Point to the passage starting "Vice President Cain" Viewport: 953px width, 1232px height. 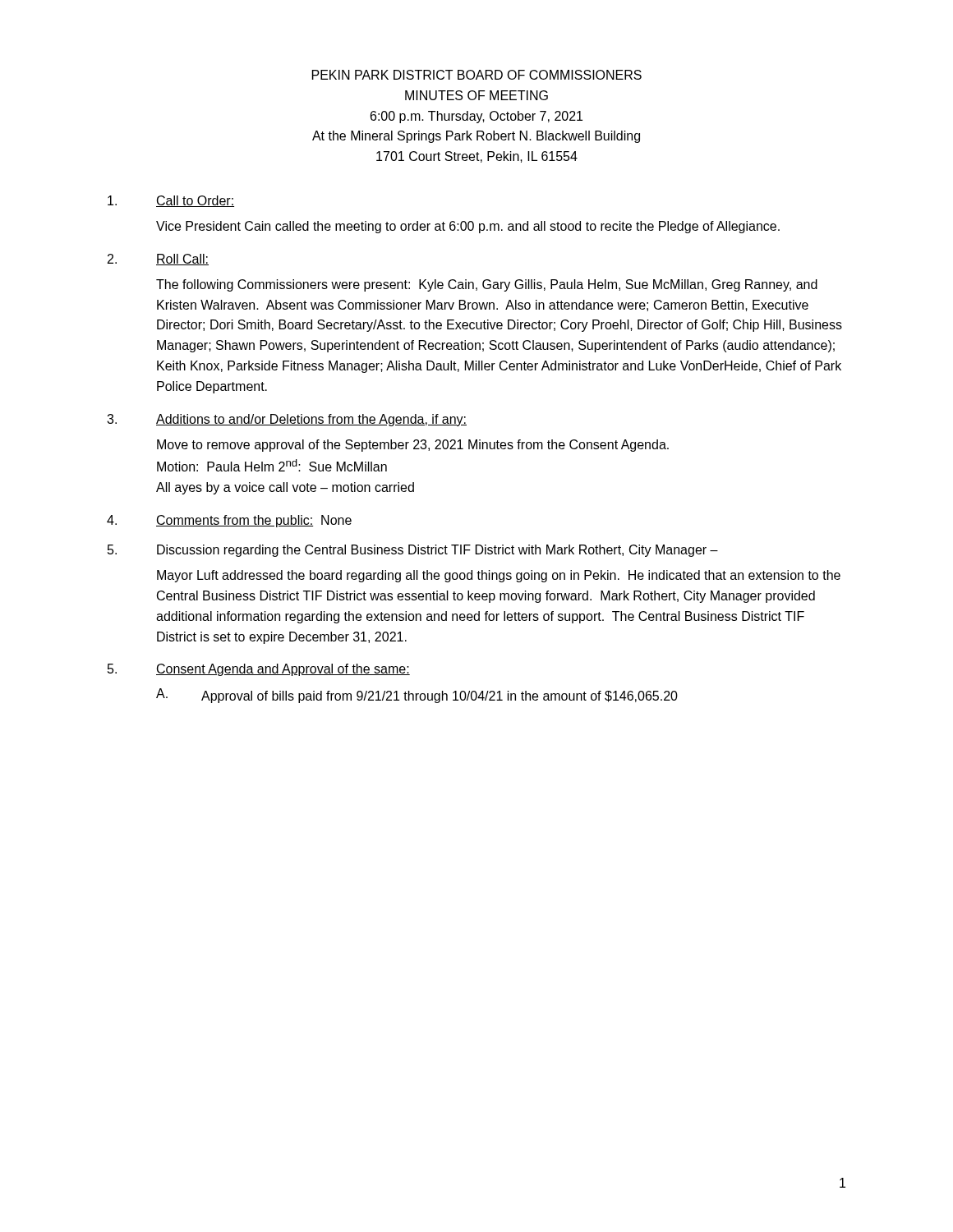coord(468,226)
